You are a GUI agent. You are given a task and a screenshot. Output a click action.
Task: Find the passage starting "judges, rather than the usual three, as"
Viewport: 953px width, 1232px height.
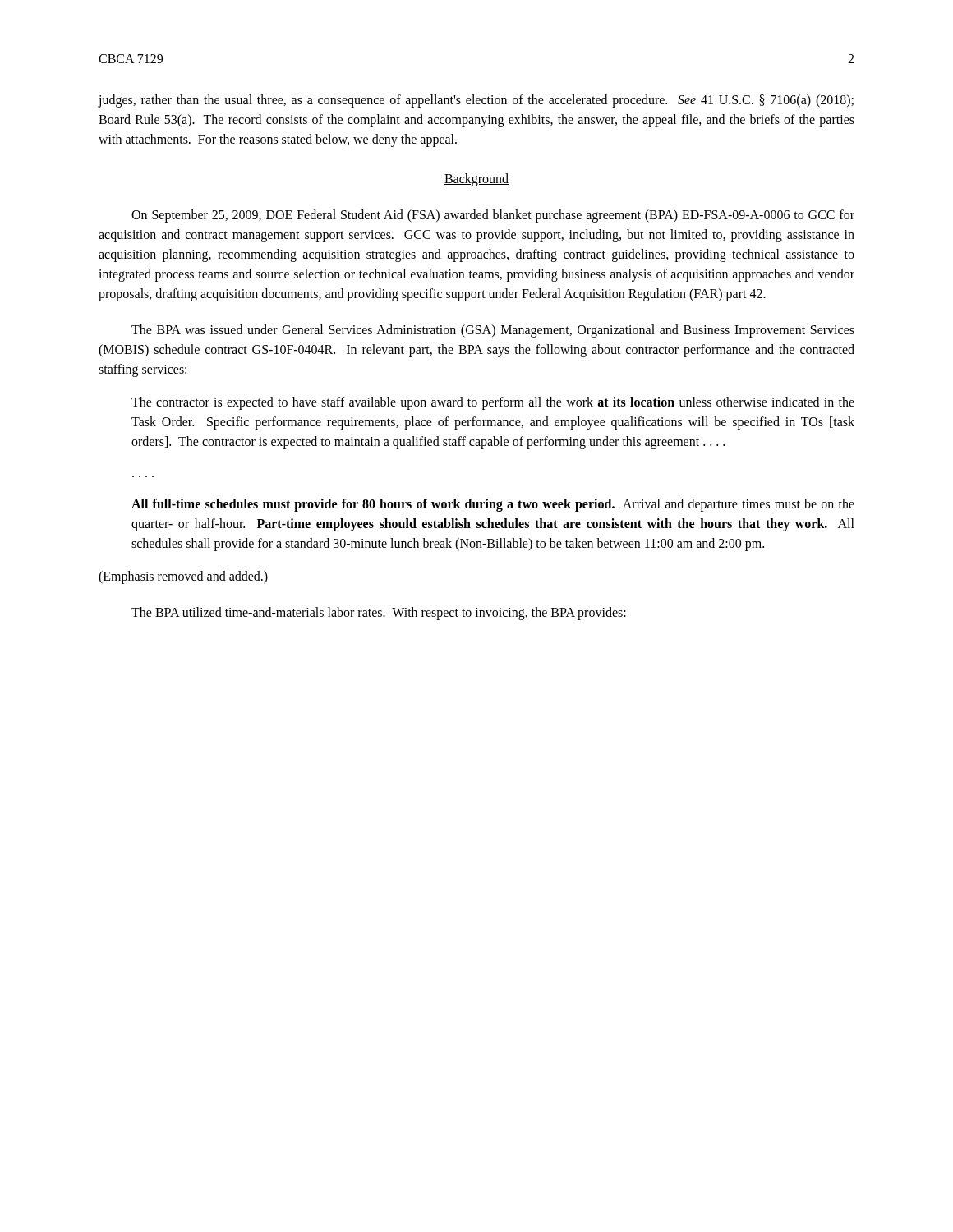[x=476, y=120]
